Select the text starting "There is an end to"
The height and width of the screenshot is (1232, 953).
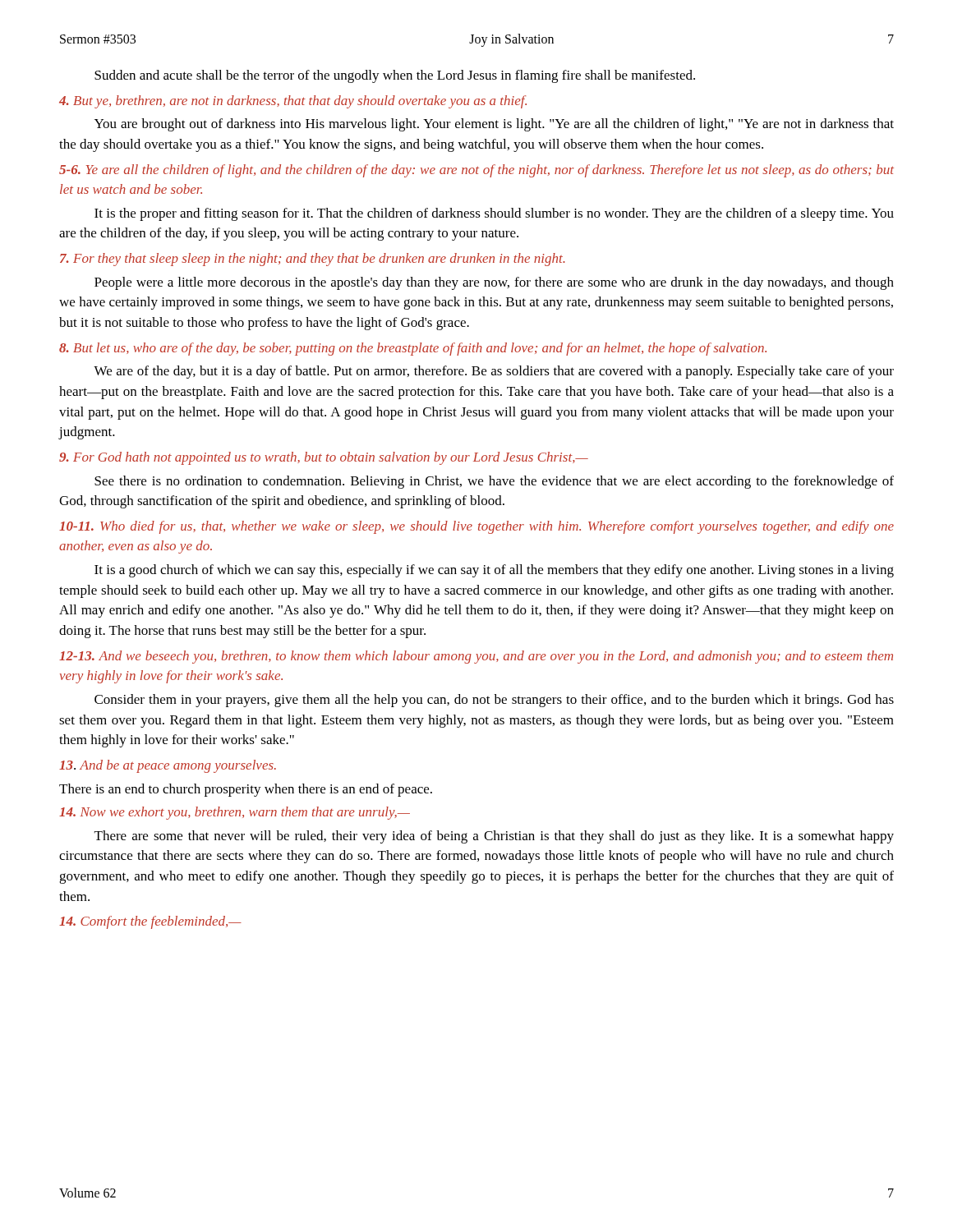point(246,788)
